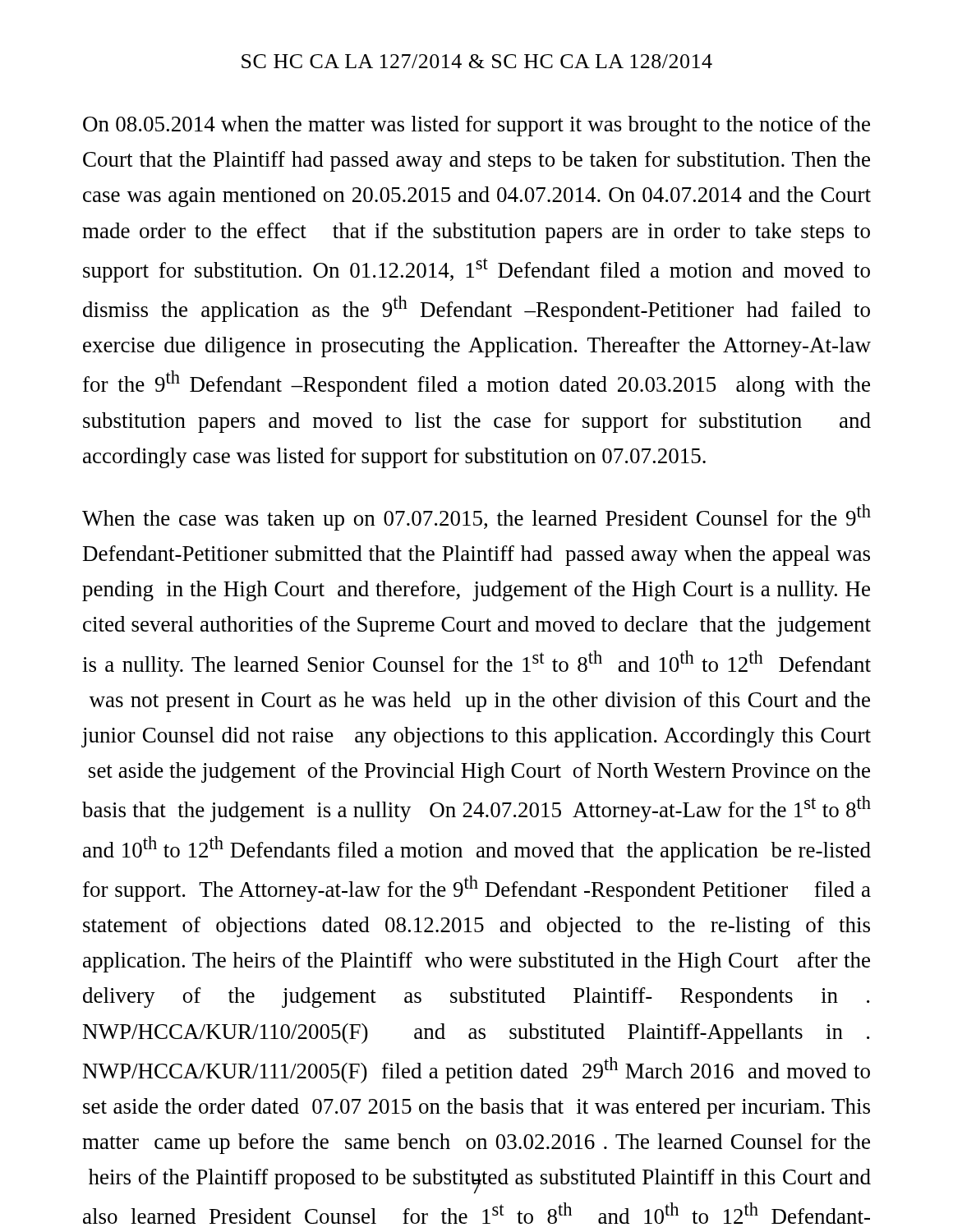This screenshot has height=1232, width=953.
Task: Where is the passage that starts "On 08.05.2014 when"?
Action: click(476, 290)
